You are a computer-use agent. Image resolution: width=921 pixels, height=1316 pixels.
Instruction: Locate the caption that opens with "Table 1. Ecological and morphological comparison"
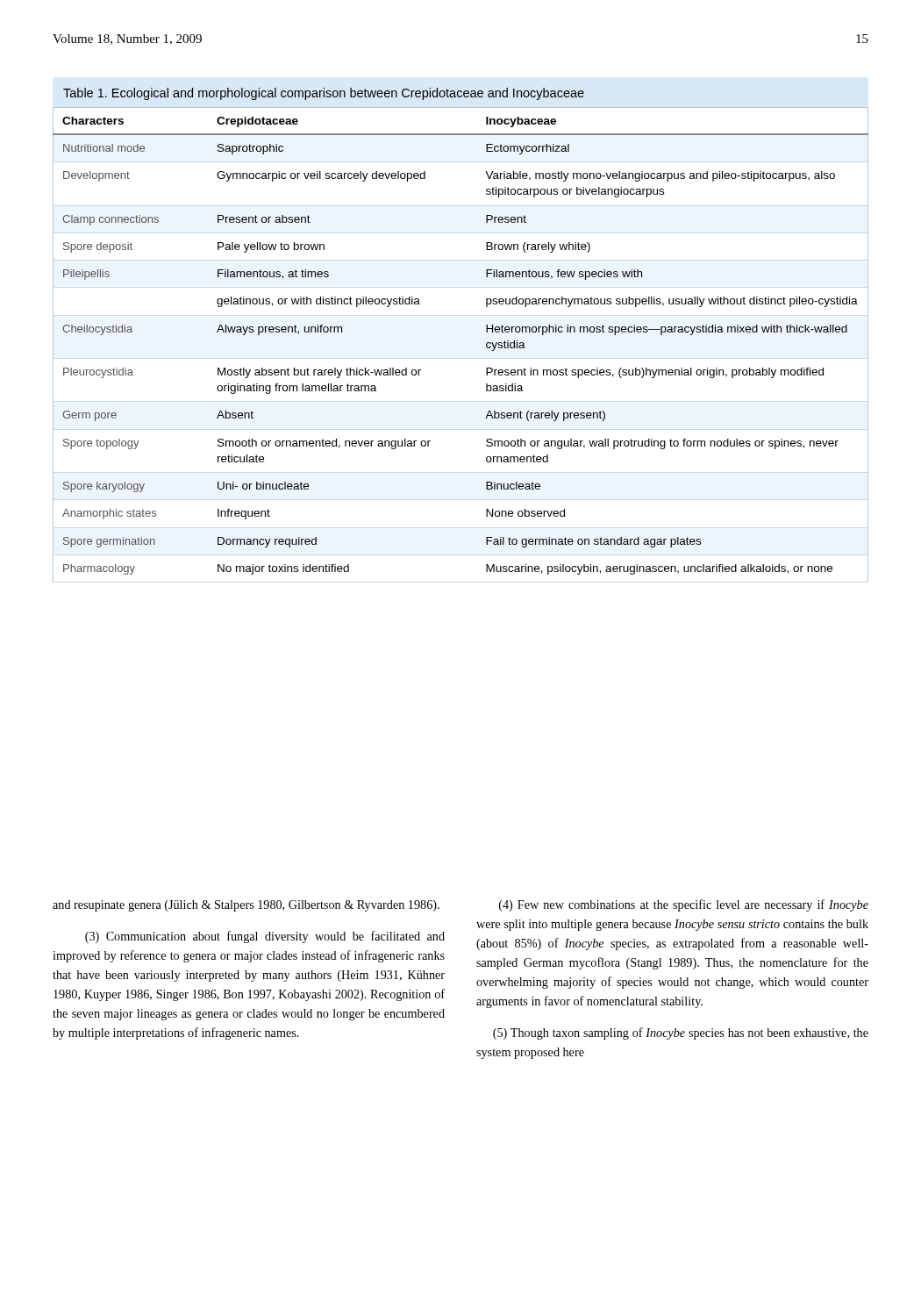click(x=324, y=93)
